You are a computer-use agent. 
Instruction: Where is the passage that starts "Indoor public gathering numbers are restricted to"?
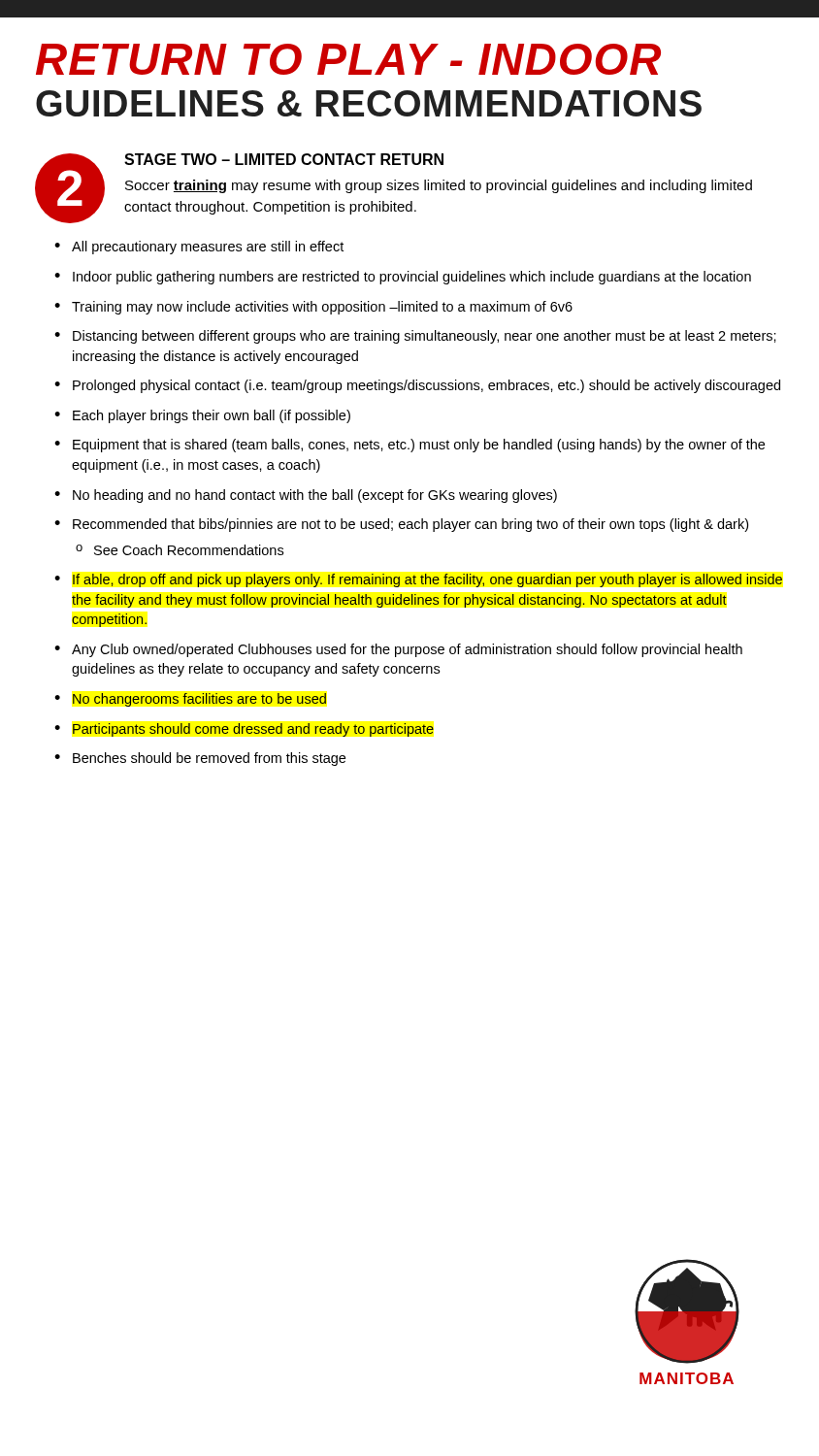pos(412,277)
